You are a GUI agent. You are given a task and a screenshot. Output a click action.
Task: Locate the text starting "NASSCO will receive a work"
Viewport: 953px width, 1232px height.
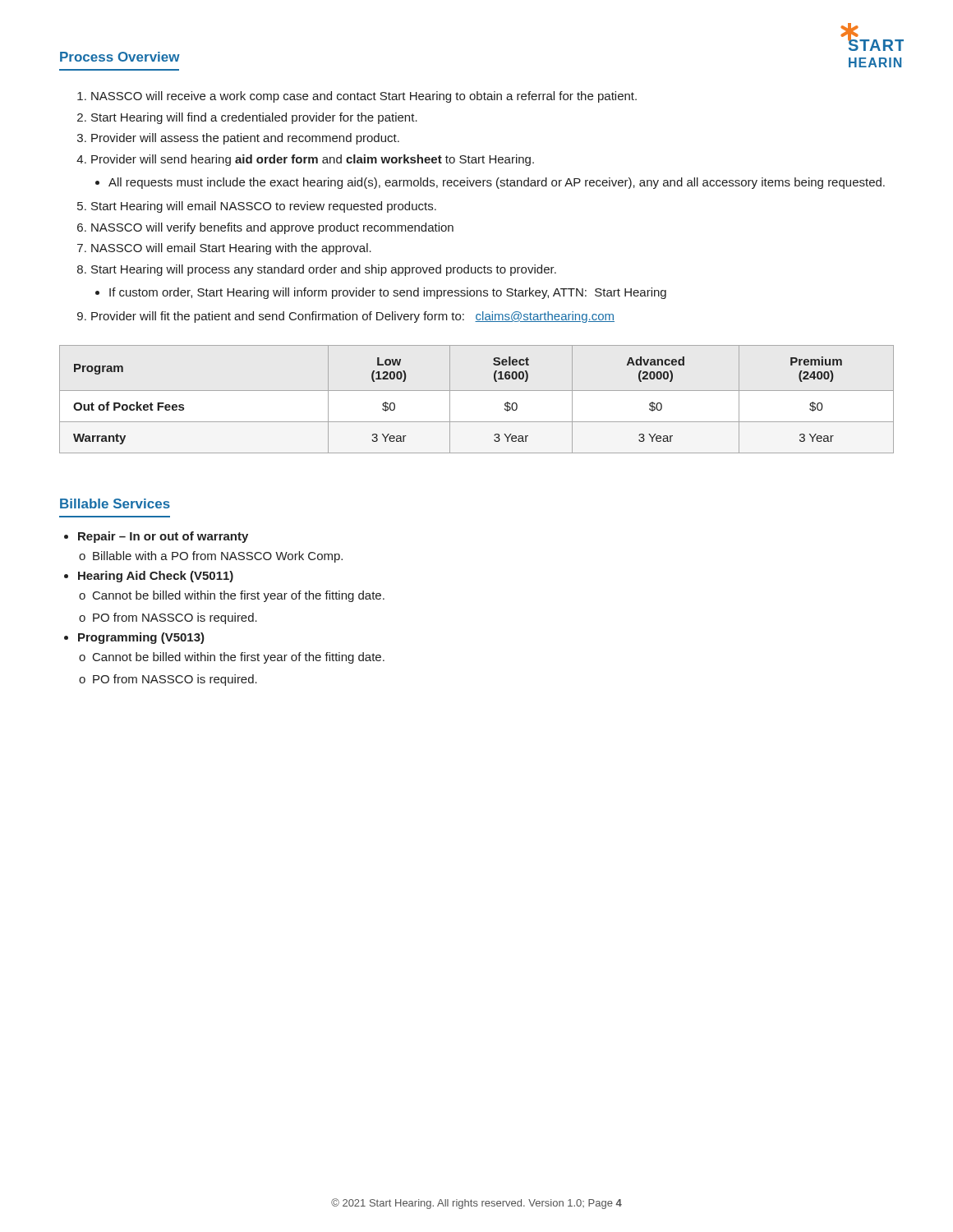(x=492, y=96)
